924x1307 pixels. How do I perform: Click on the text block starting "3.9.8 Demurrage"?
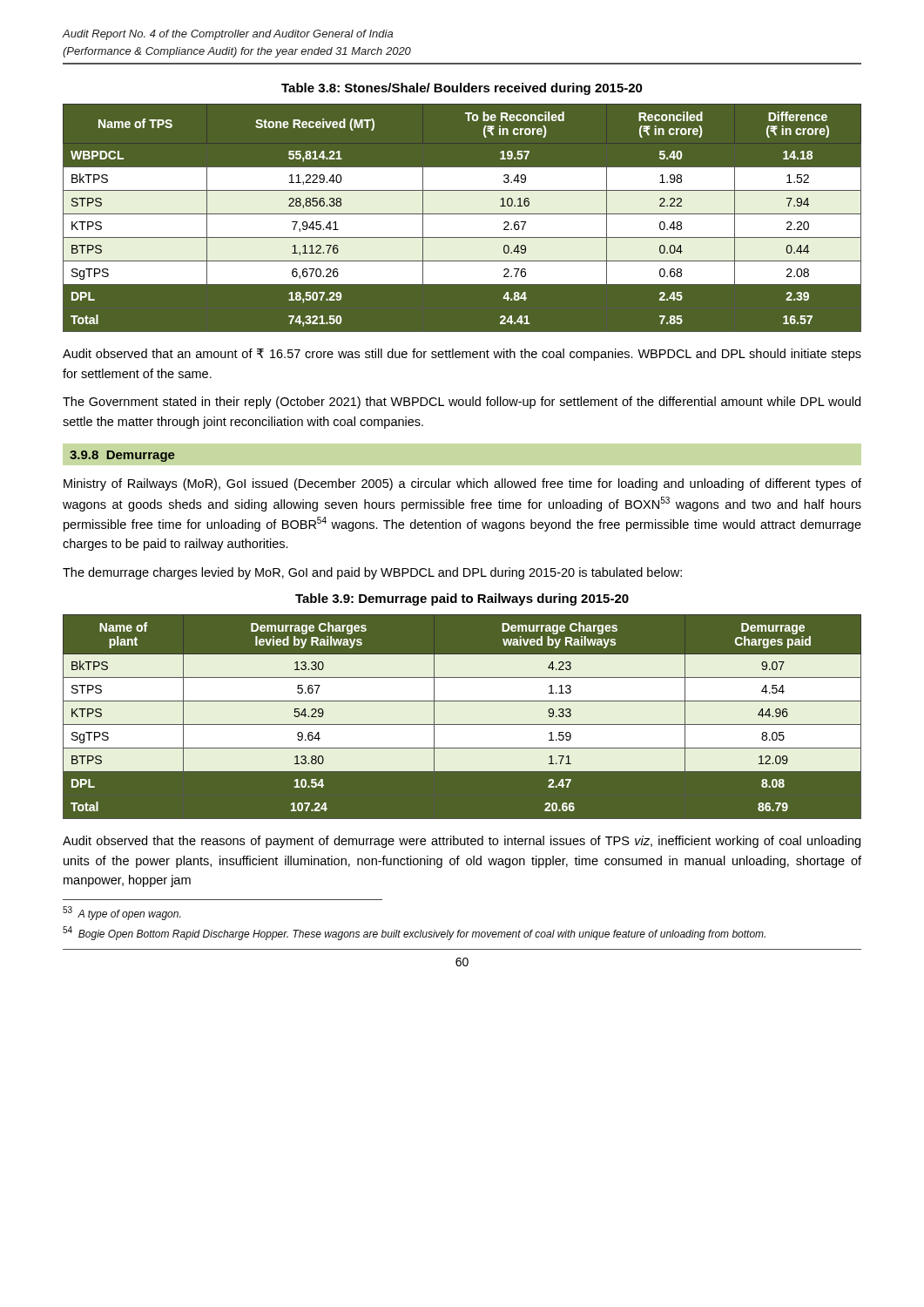click(x=462, y=455)
